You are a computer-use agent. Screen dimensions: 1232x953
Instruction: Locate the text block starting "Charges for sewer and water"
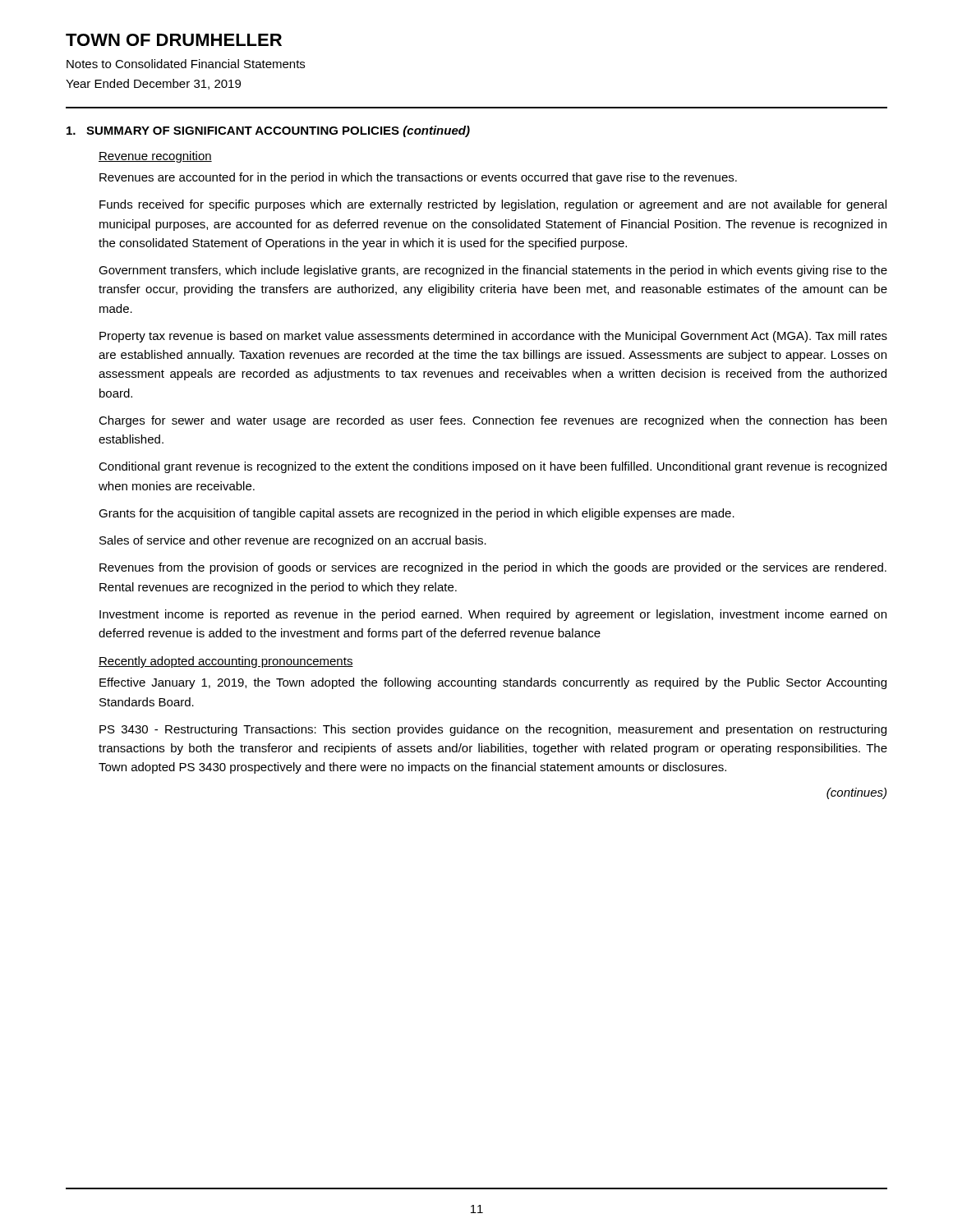[493, 429]
